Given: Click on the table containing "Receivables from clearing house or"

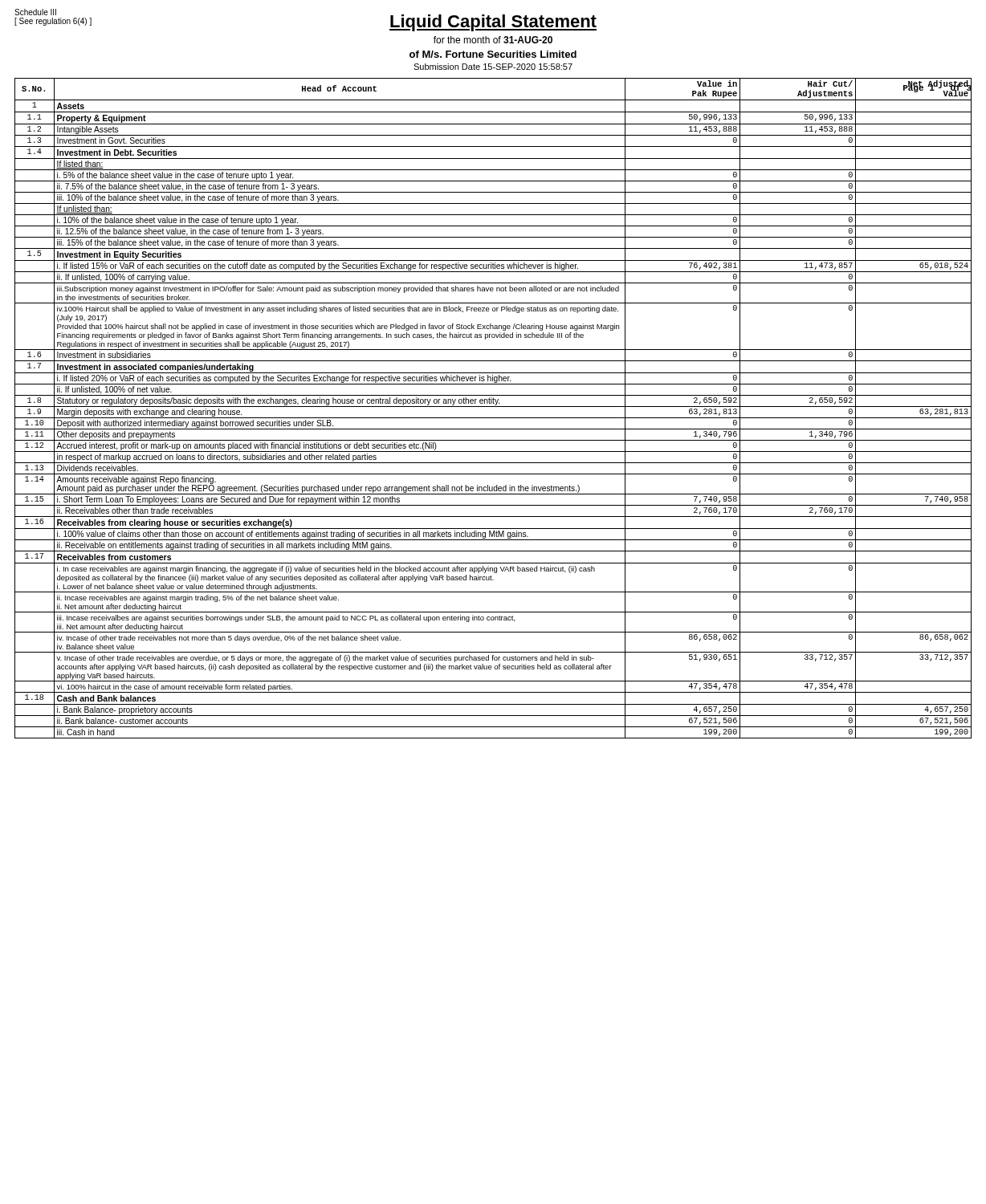Looking at the screenshot, I should click(x=493, y=408).
